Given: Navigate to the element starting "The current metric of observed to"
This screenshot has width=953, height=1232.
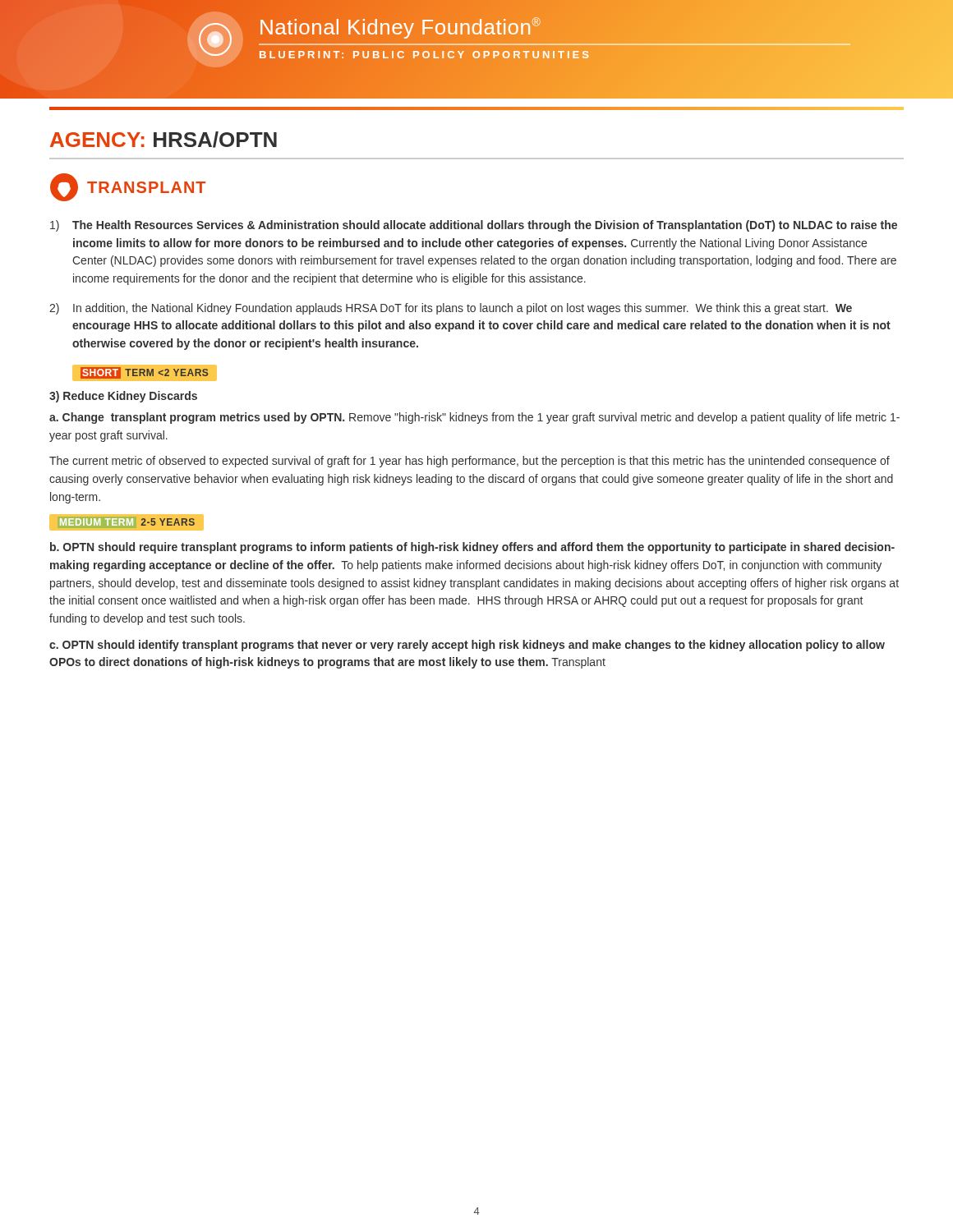Looking at the screenshot, I should point(471,479).
